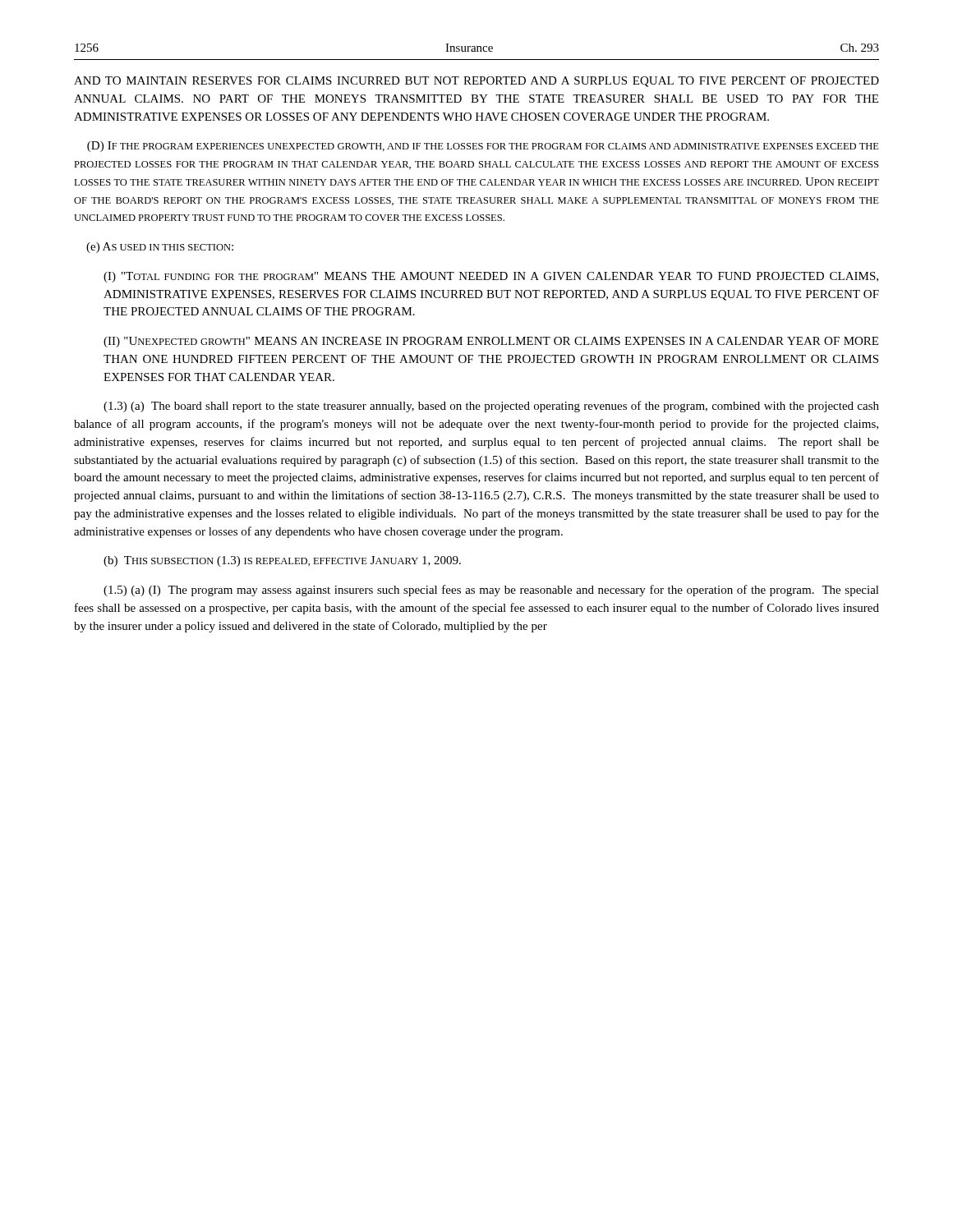The width and height of the screenshot is (953, 1232).
Task: Locate the element starting "(I) "TOTAL FUNDING FOR THE"
Action: click(x=491, y=294)
